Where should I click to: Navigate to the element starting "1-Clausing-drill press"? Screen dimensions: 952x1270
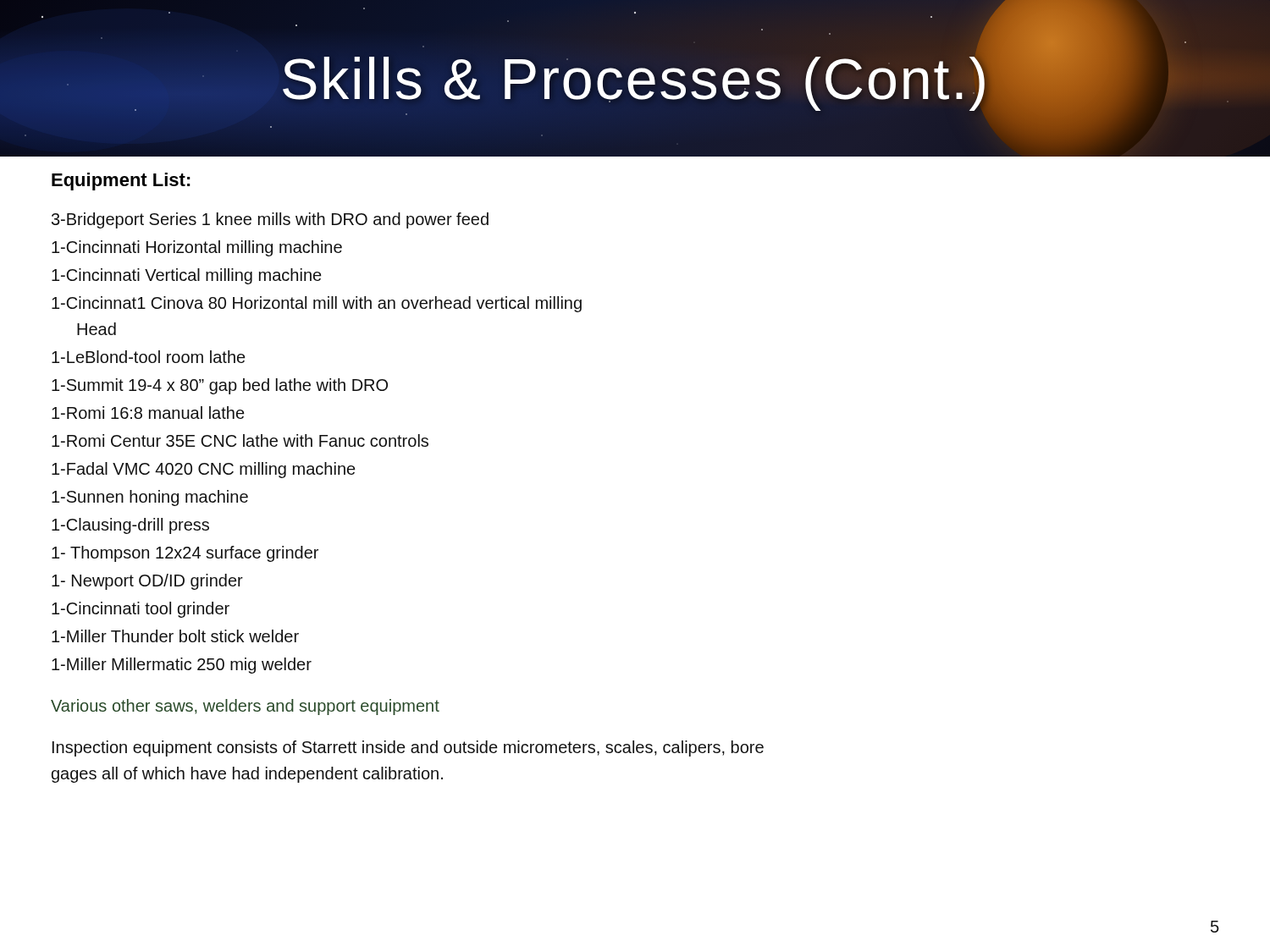130,525
